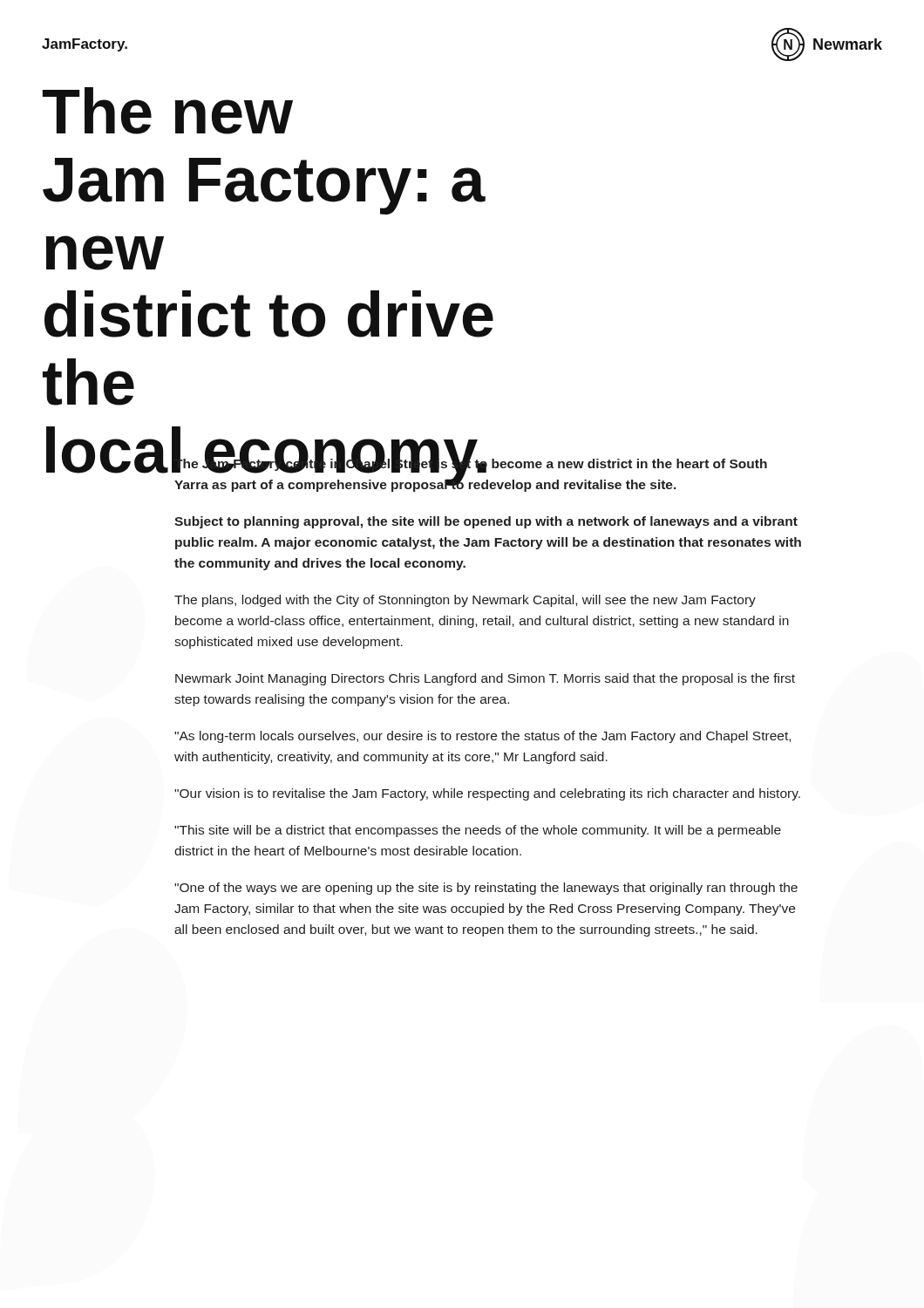Find the title on this page that starts "The newJam Factory: a newdistrict to"

[x=312, y=282]
